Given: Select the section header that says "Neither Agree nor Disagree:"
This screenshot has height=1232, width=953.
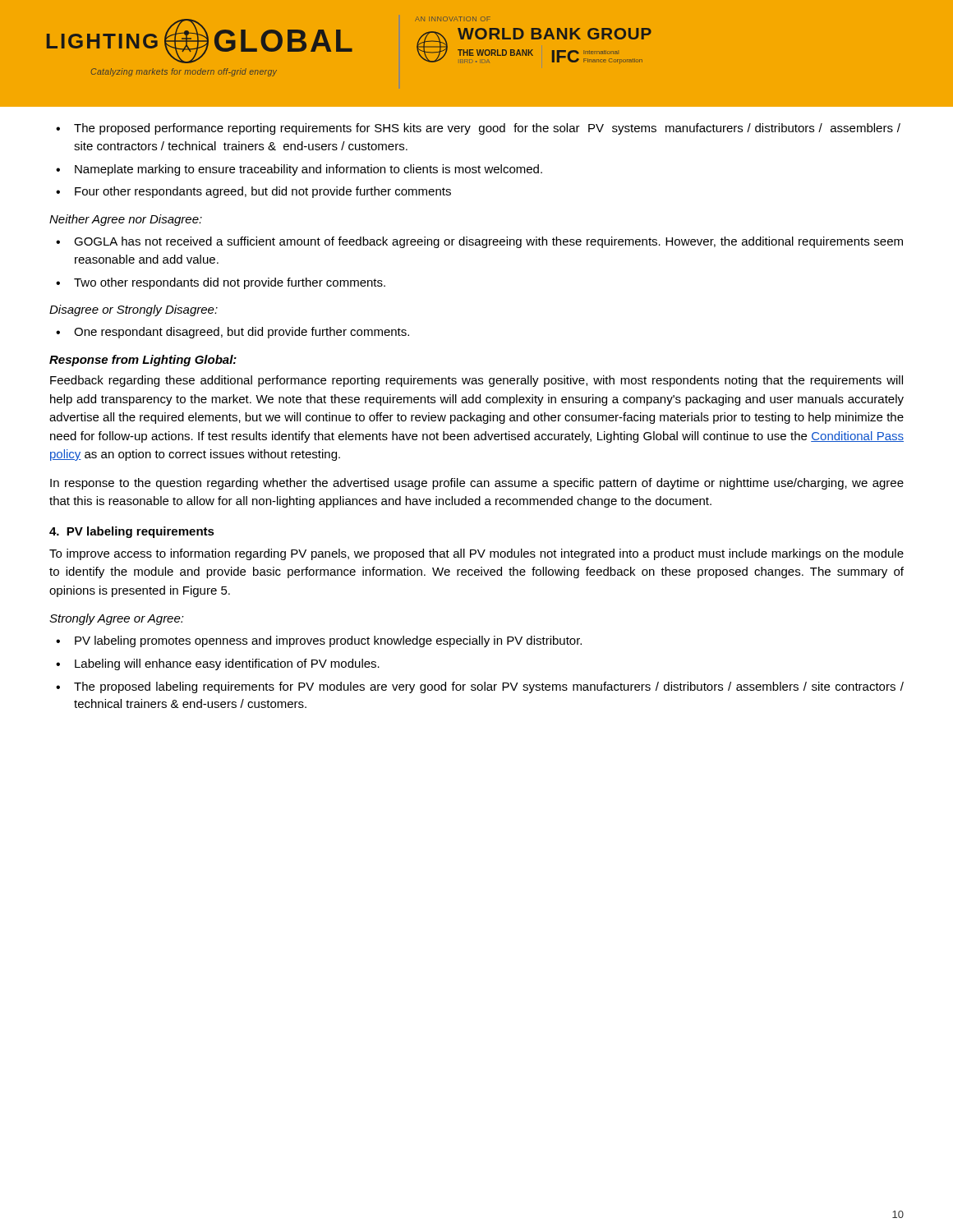Looking at the screenshot, I should pyautogui.click(x=126, y=219).
